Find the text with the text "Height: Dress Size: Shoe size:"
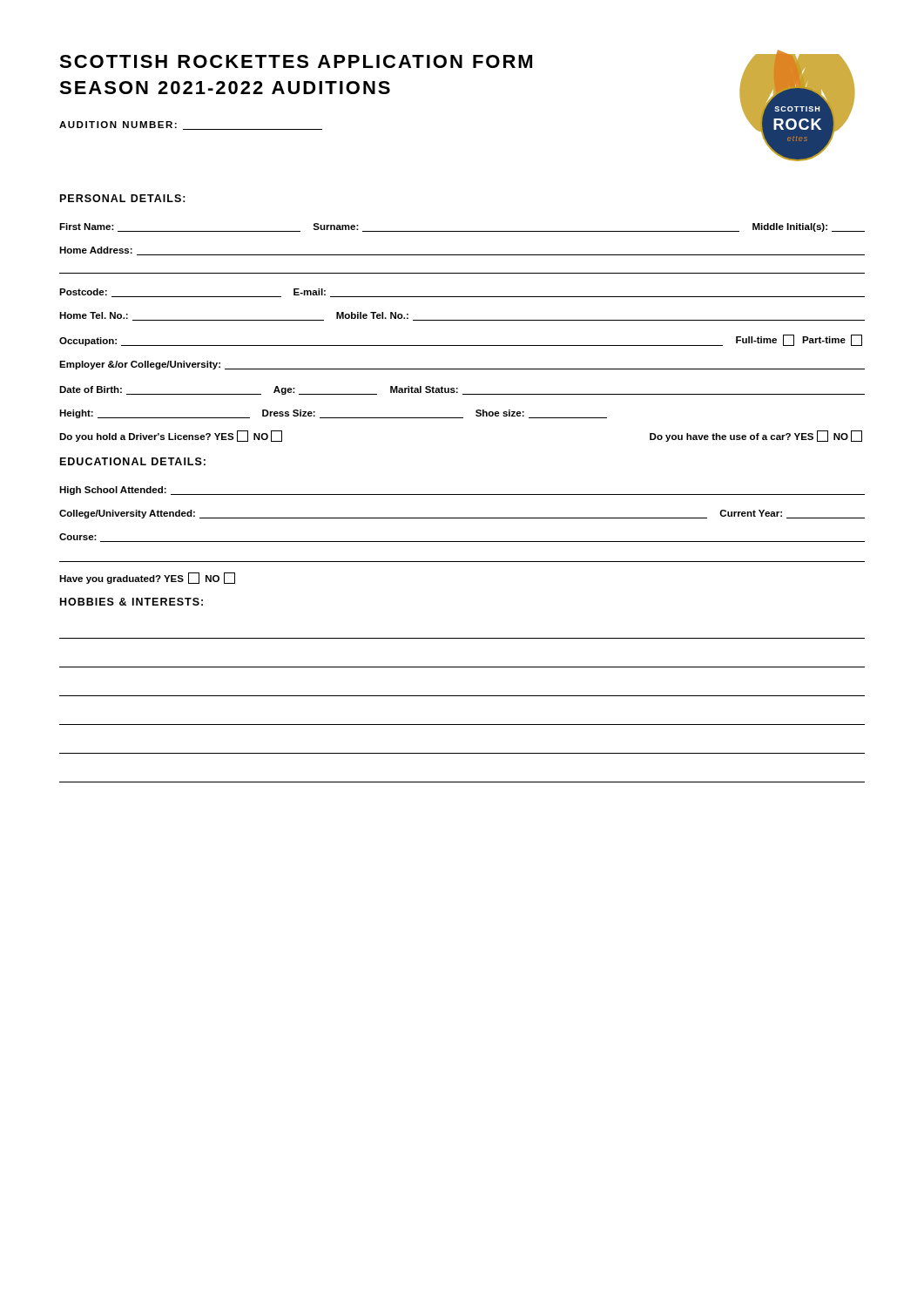Viewport: 924px width, 1307px height. tap(333, 411)
